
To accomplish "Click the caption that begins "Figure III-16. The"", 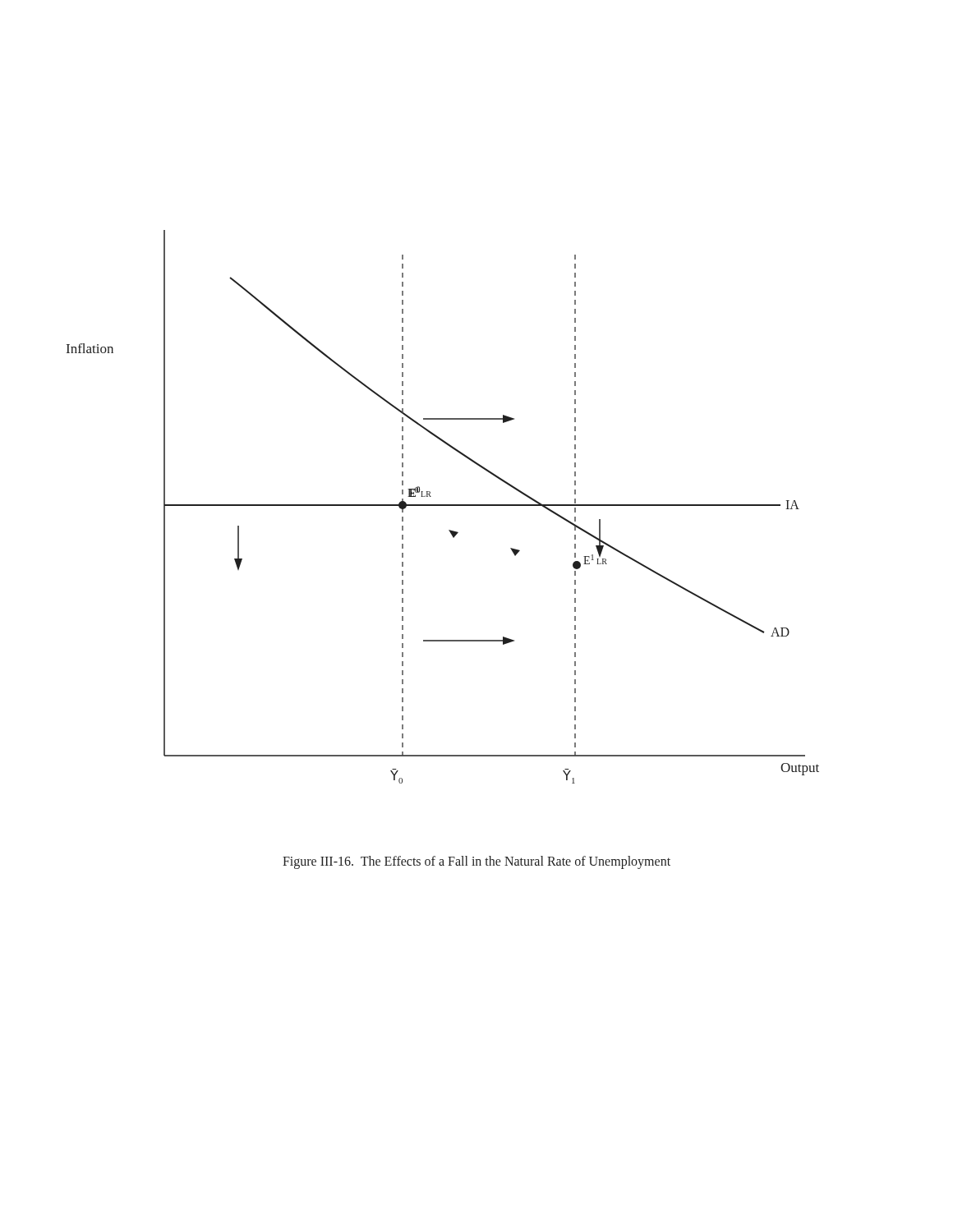I will coord(476,862).
